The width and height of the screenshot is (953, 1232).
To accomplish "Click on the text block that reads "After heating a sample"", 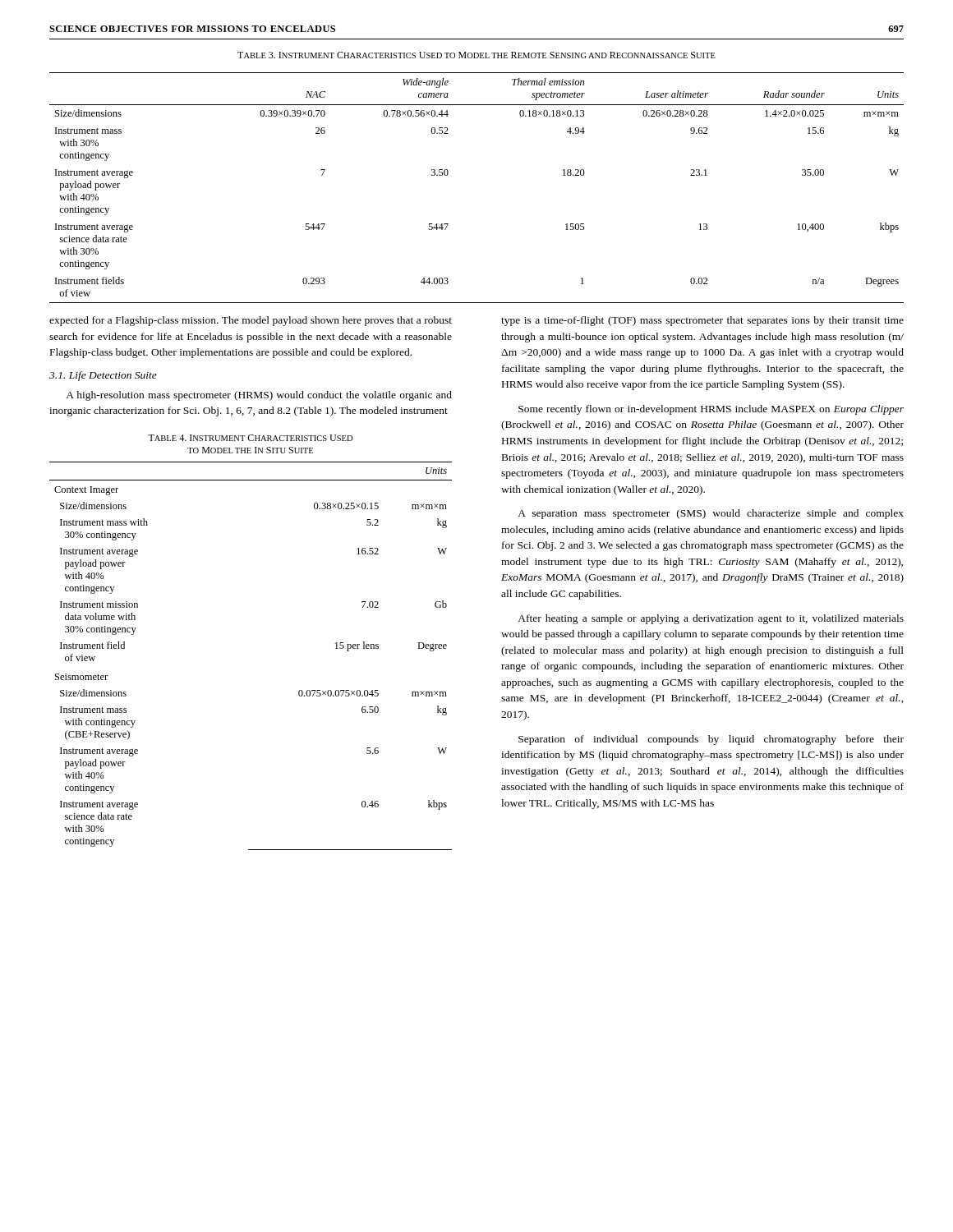I will (x=702, y=666).
